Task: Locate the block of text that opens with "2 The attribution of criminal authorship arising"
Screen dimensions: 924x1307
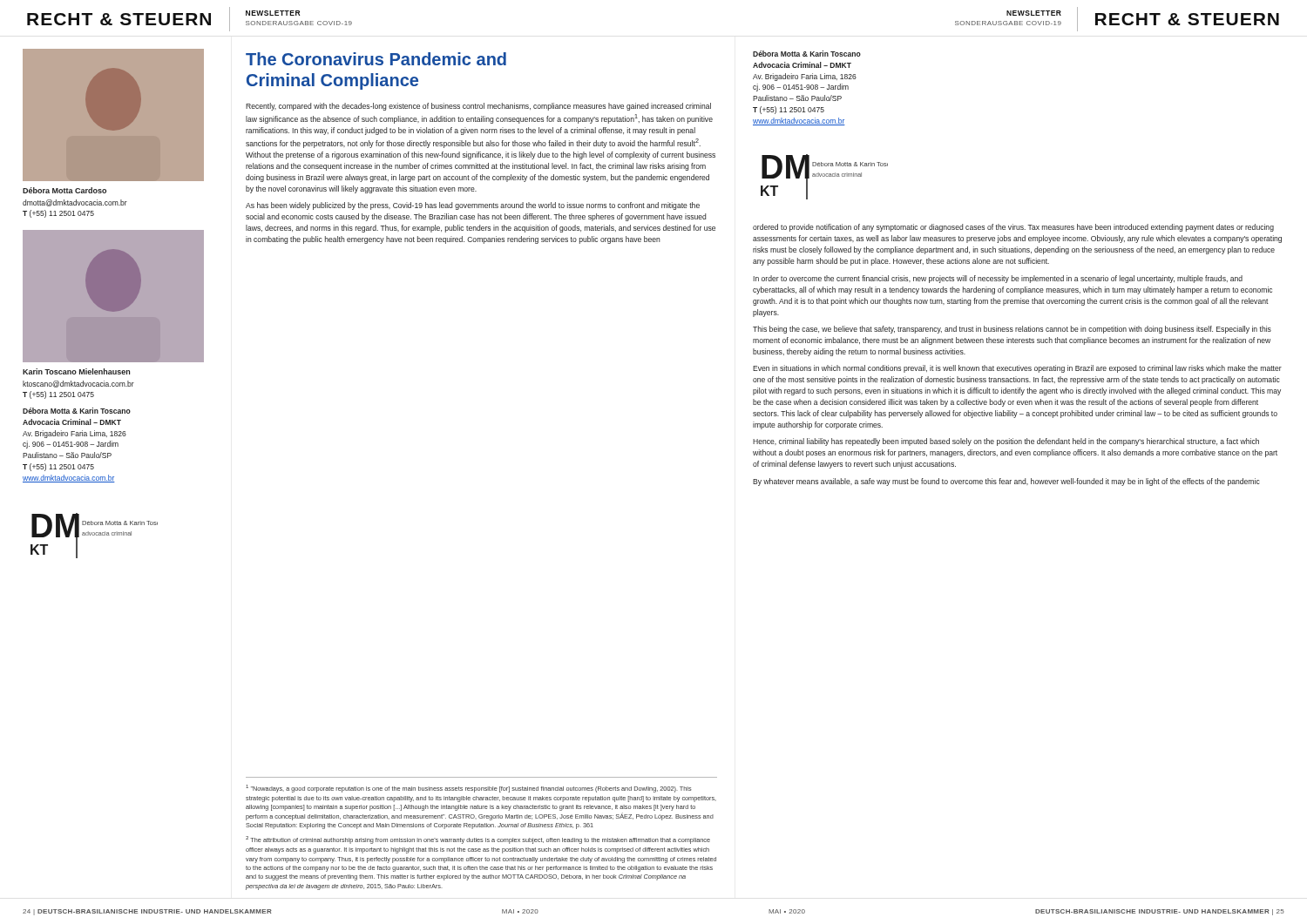Action: point(481,862)
